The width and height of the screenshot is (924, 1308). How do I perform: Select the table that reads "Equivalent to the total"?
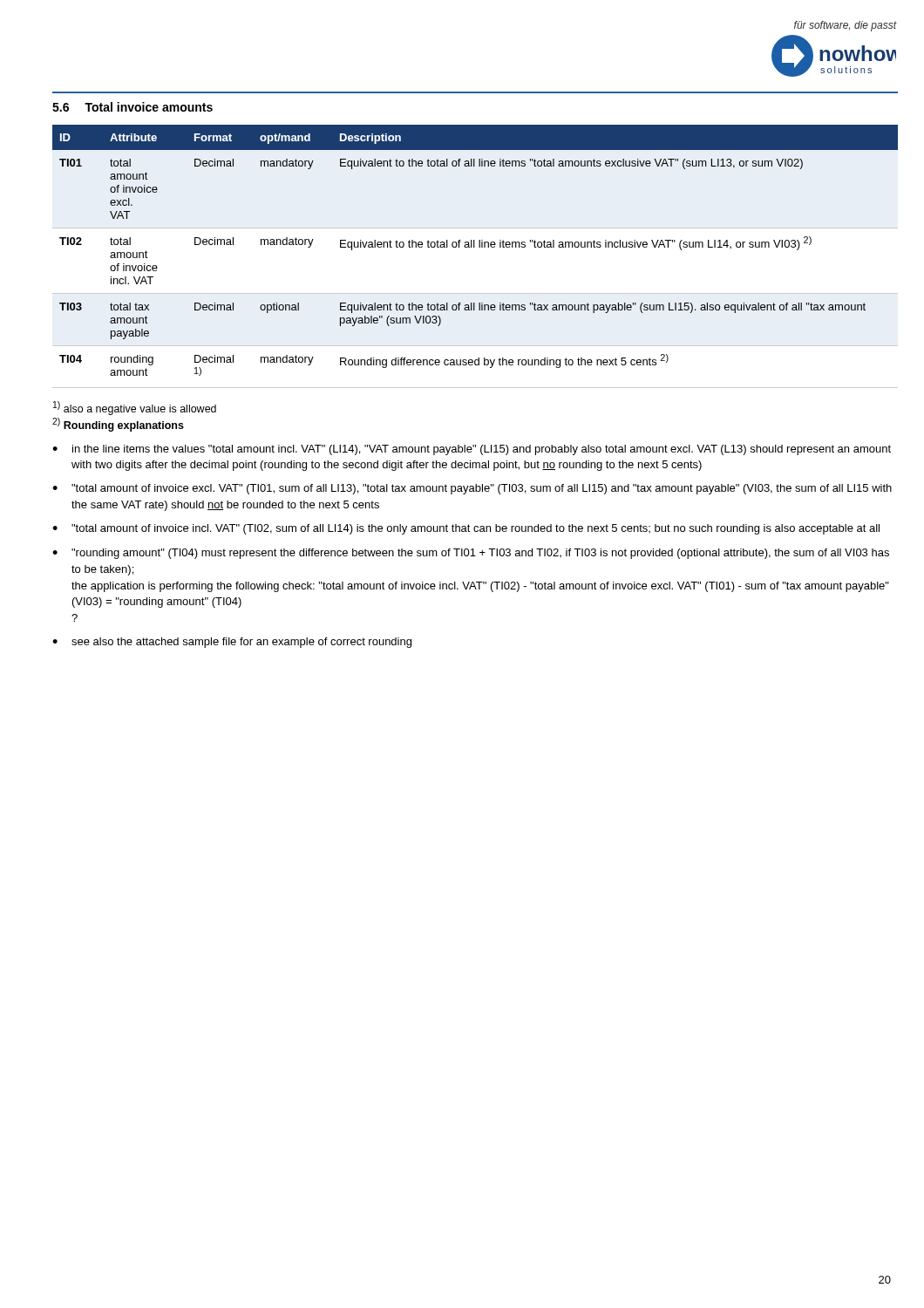[x=475, y=256]
